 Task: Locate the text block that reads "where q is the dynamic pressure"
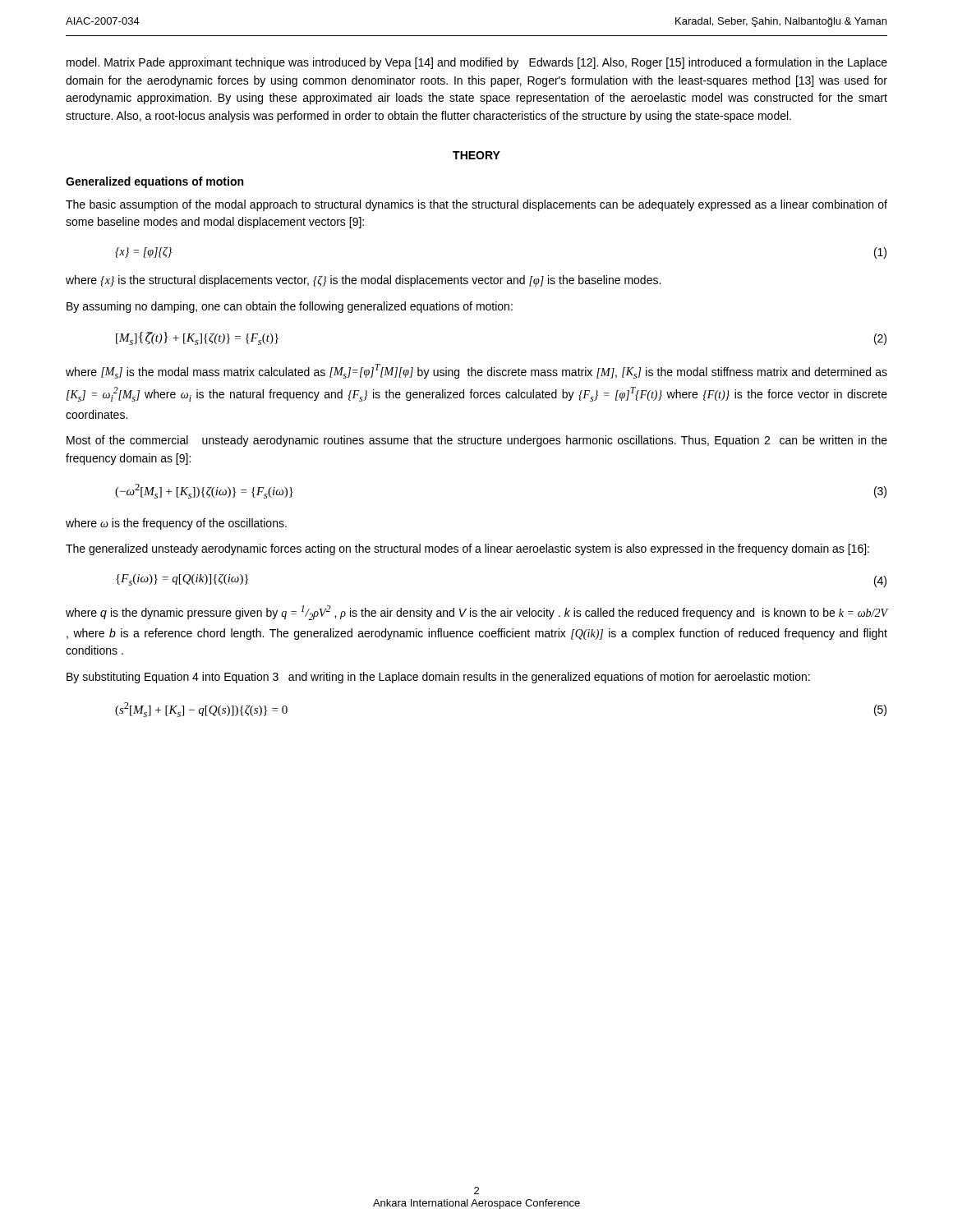[x=476, y=631]
